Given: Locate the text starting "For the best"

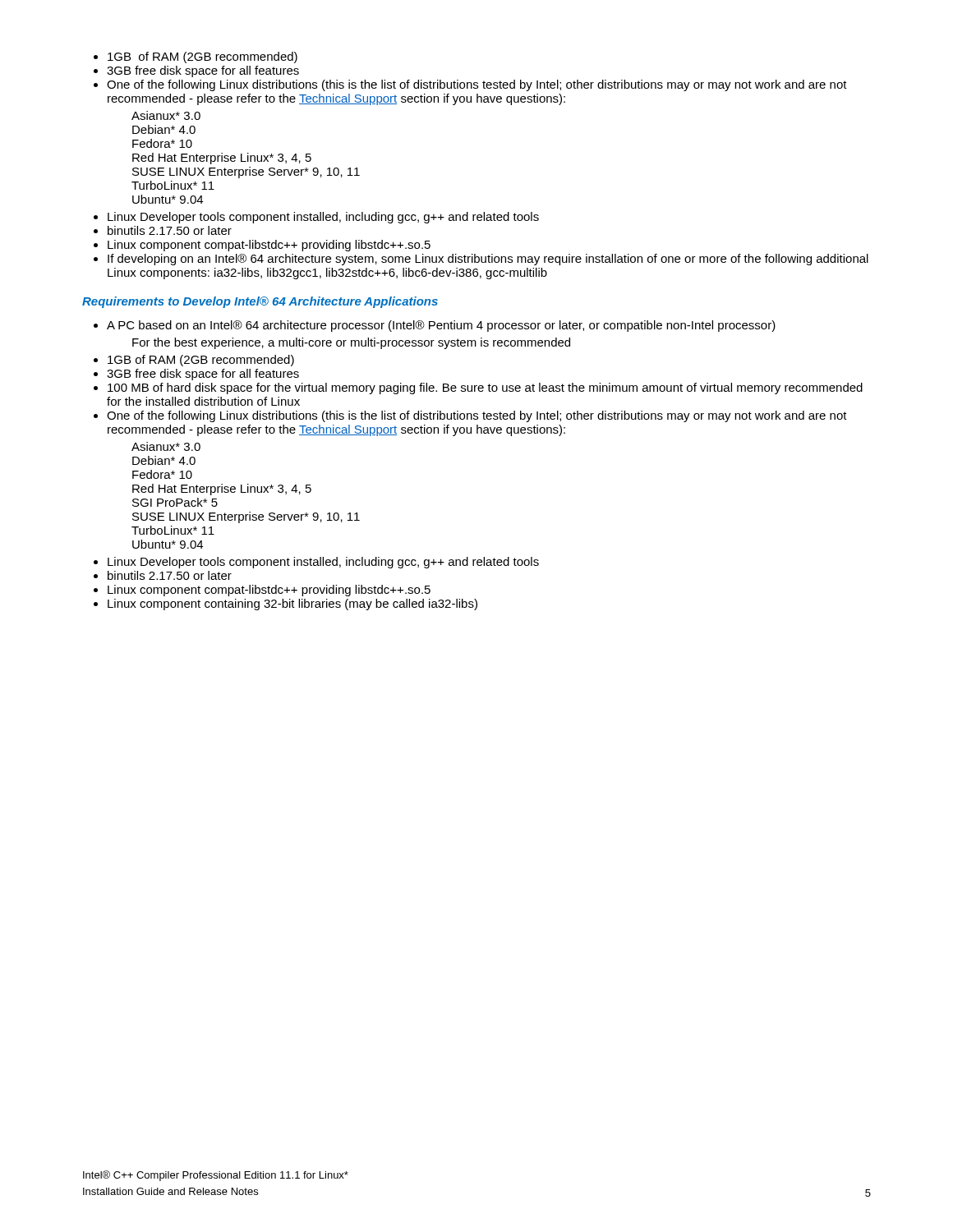Looking at the screenshot, I should coord(501,342).
